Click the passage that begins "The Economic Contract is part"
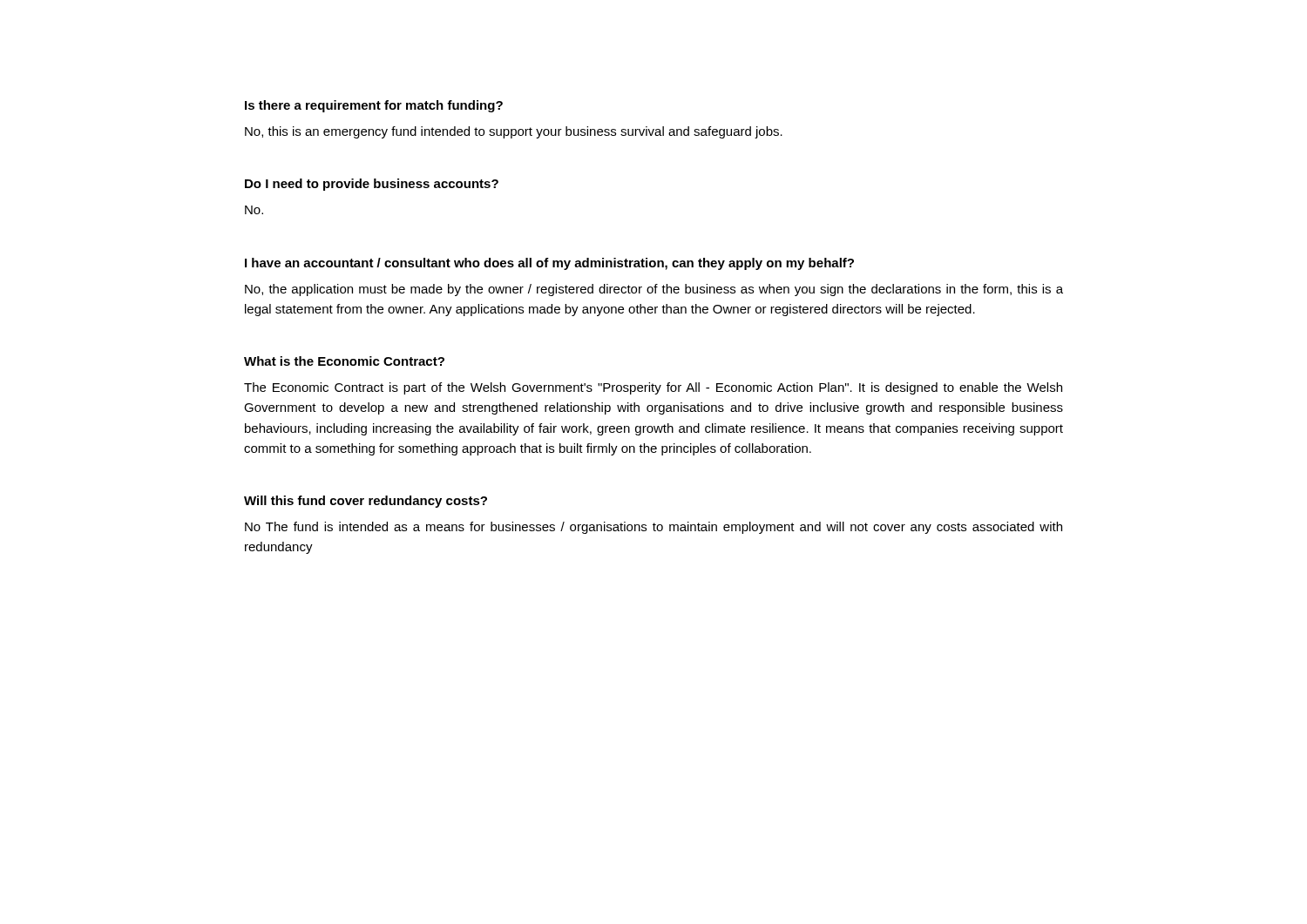The width and height of the screenshot is (1307, 924). click(x=654, y=417)
